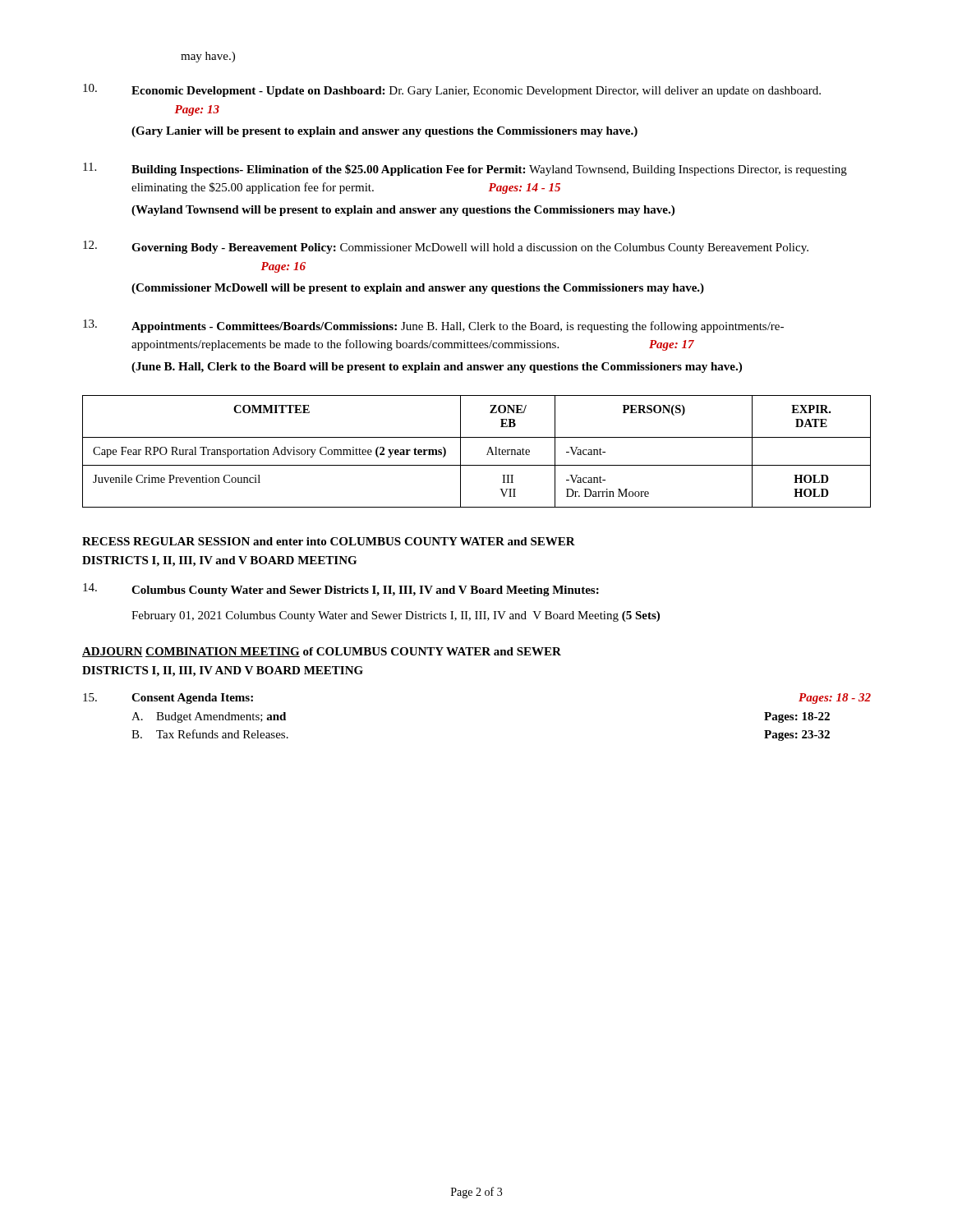Locate the section header that opens with "RECESS REGULAR SESSION"
Image resolution: width=953 pixels, height=1232 pixels.
tap(328, 551)
